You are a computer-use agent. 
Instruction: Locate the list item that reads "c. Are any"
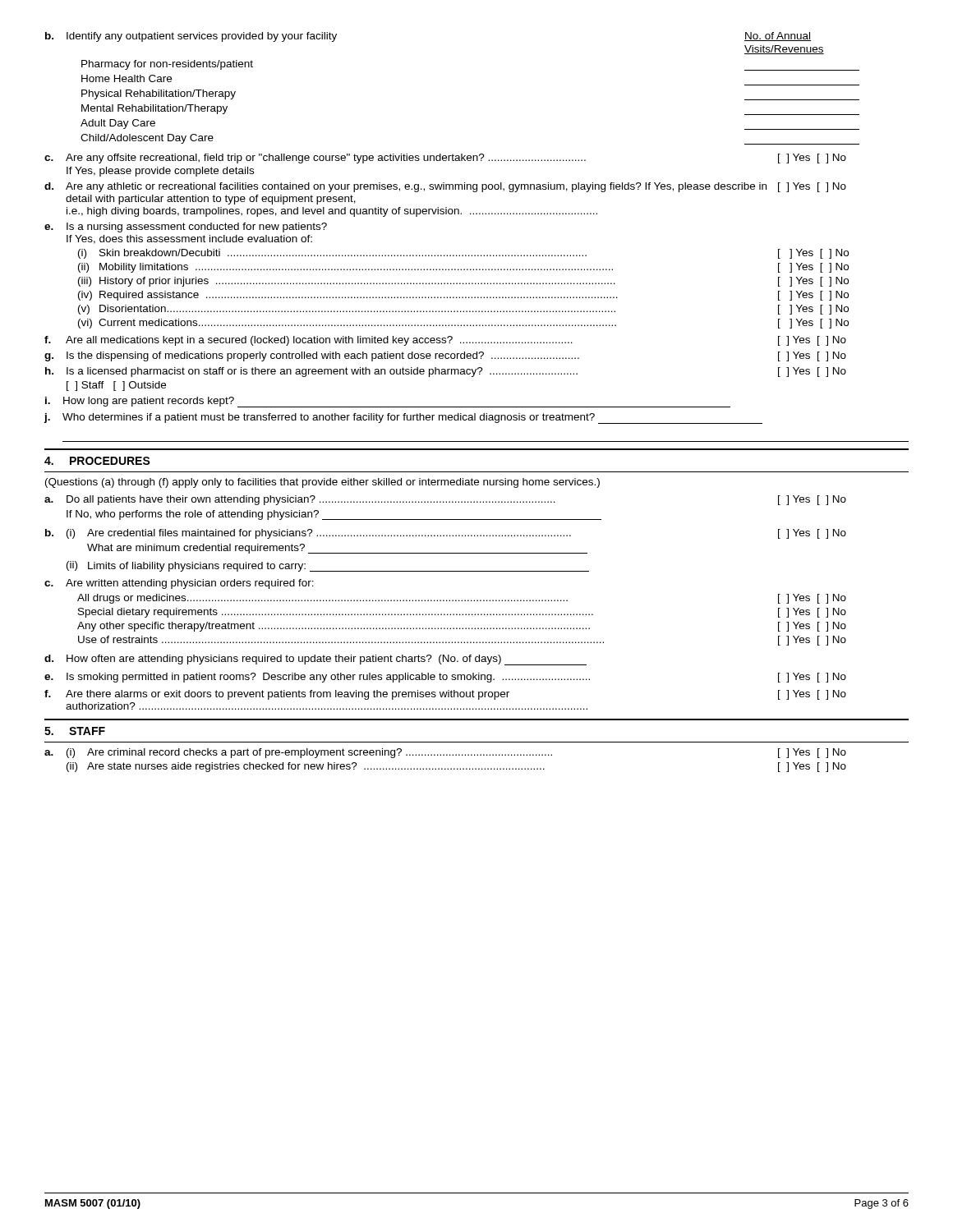click(x=476, y=164)
